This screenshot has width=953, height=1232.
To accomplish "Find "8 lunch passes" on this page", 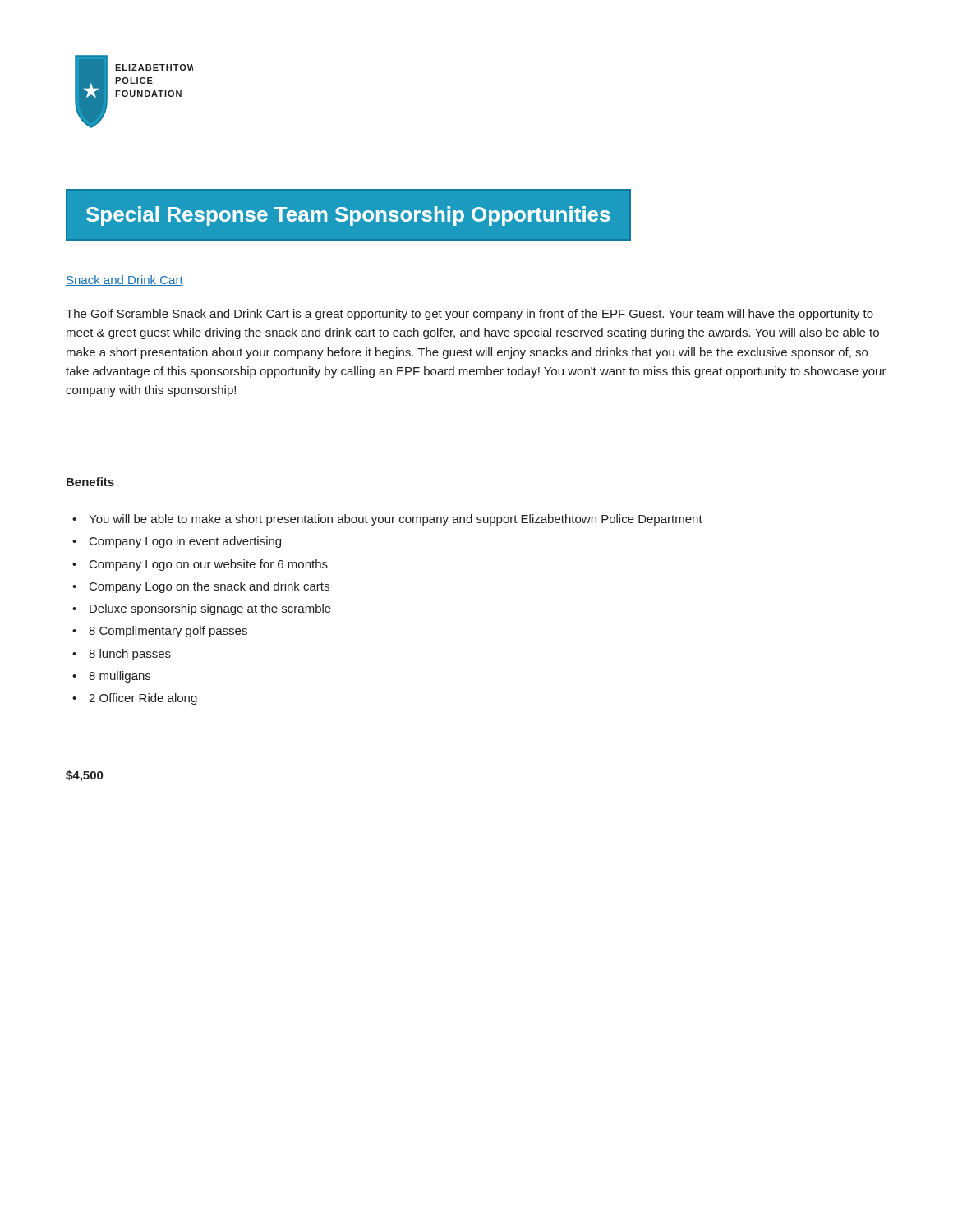I will click(130, 653).
